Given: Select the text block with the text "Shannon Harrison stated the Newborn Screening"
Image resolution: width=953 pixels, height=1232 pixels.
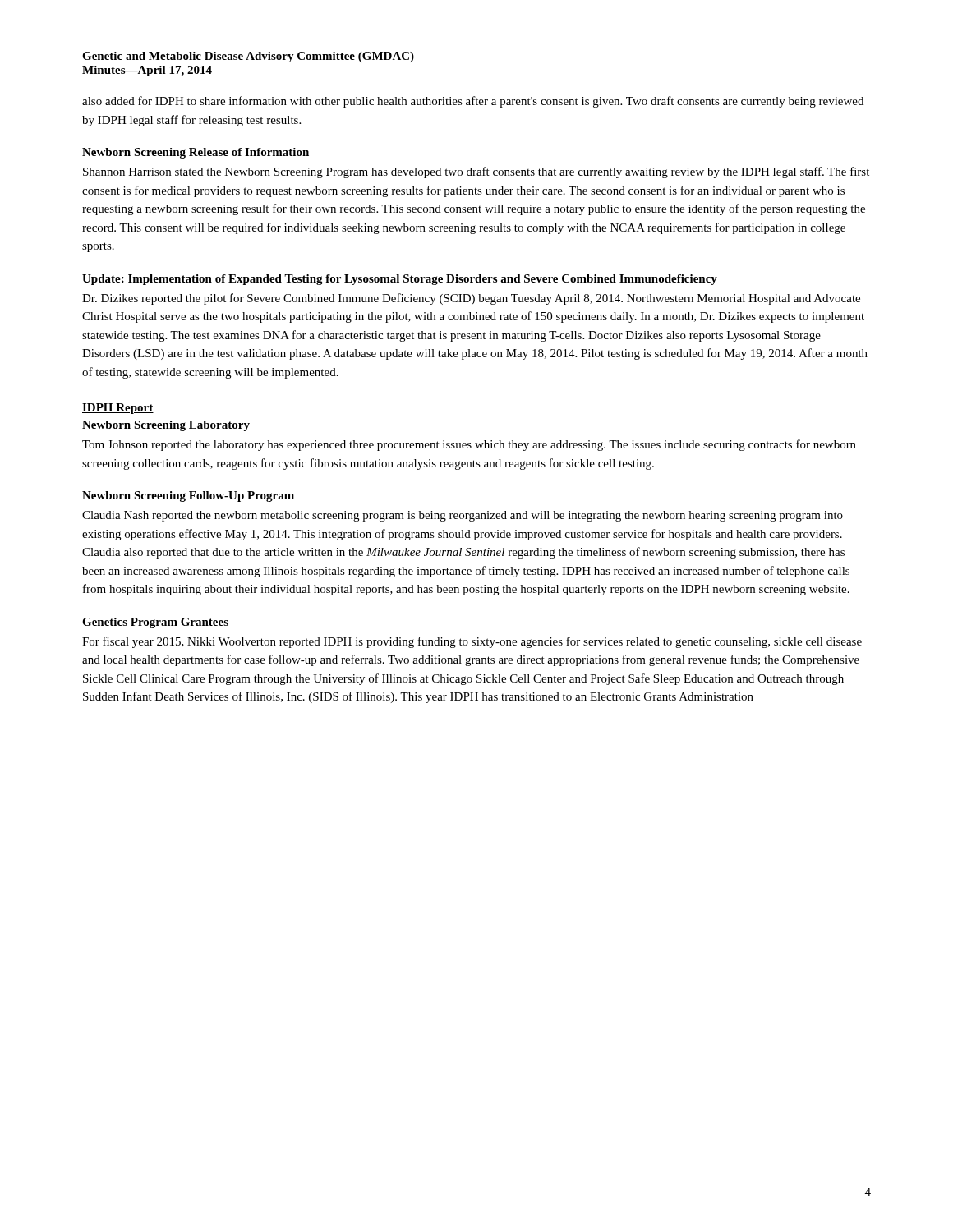Looking at the screenshot, I should [x=476, y=209].
